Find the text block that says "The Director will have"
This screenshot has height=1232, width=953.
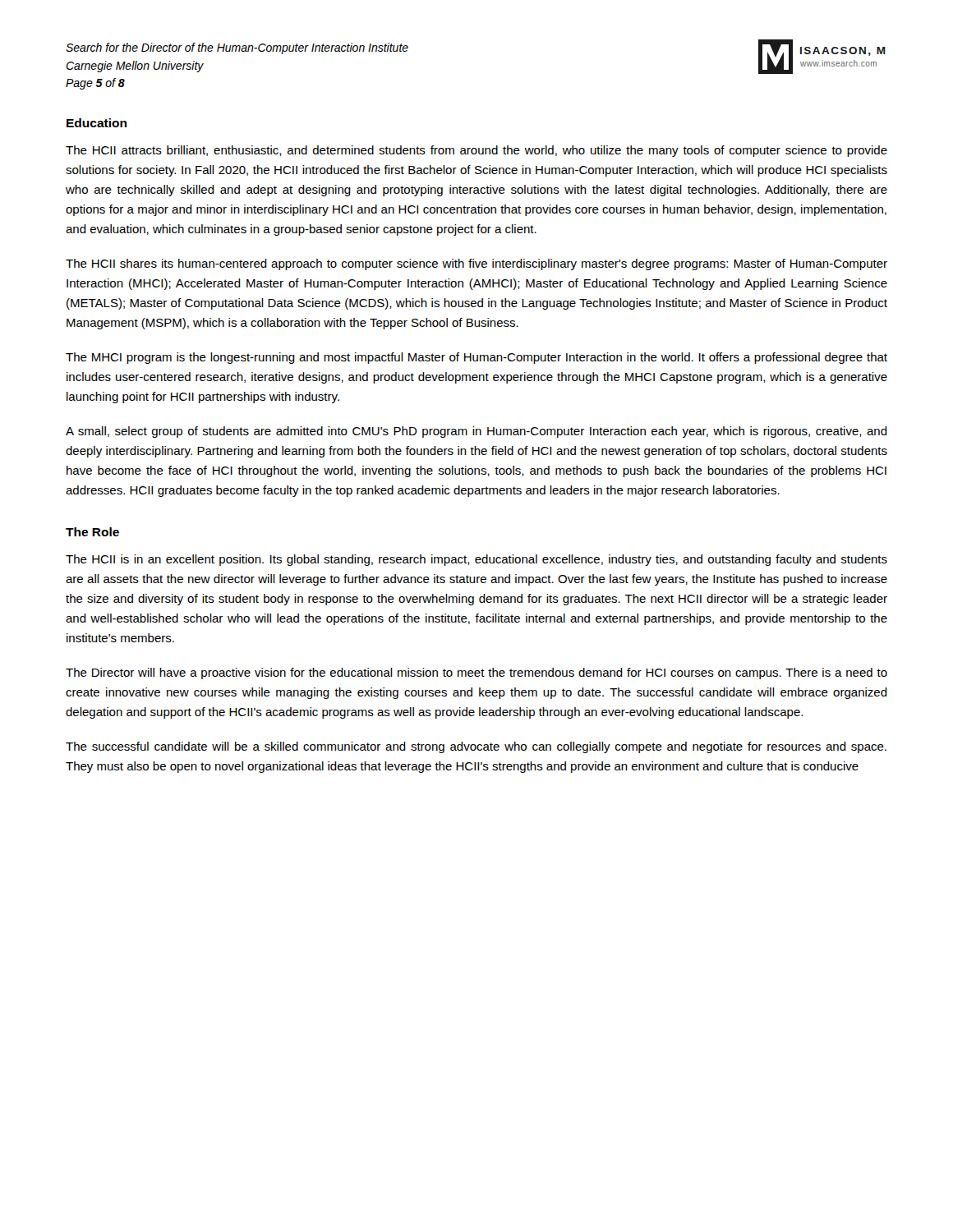click(x=476, y=692)
